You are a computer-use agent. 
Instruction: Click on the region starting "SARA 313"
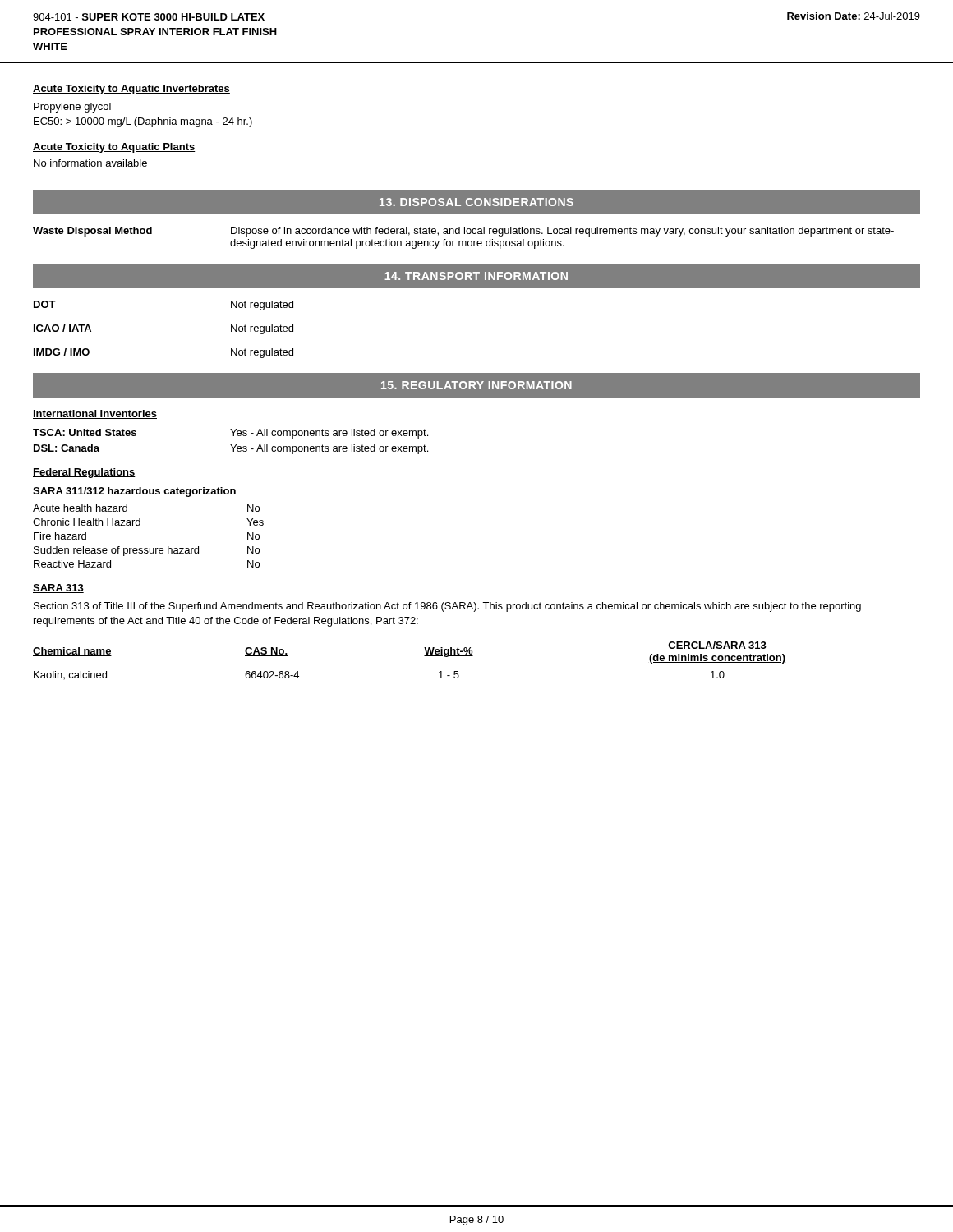[58, 587]
